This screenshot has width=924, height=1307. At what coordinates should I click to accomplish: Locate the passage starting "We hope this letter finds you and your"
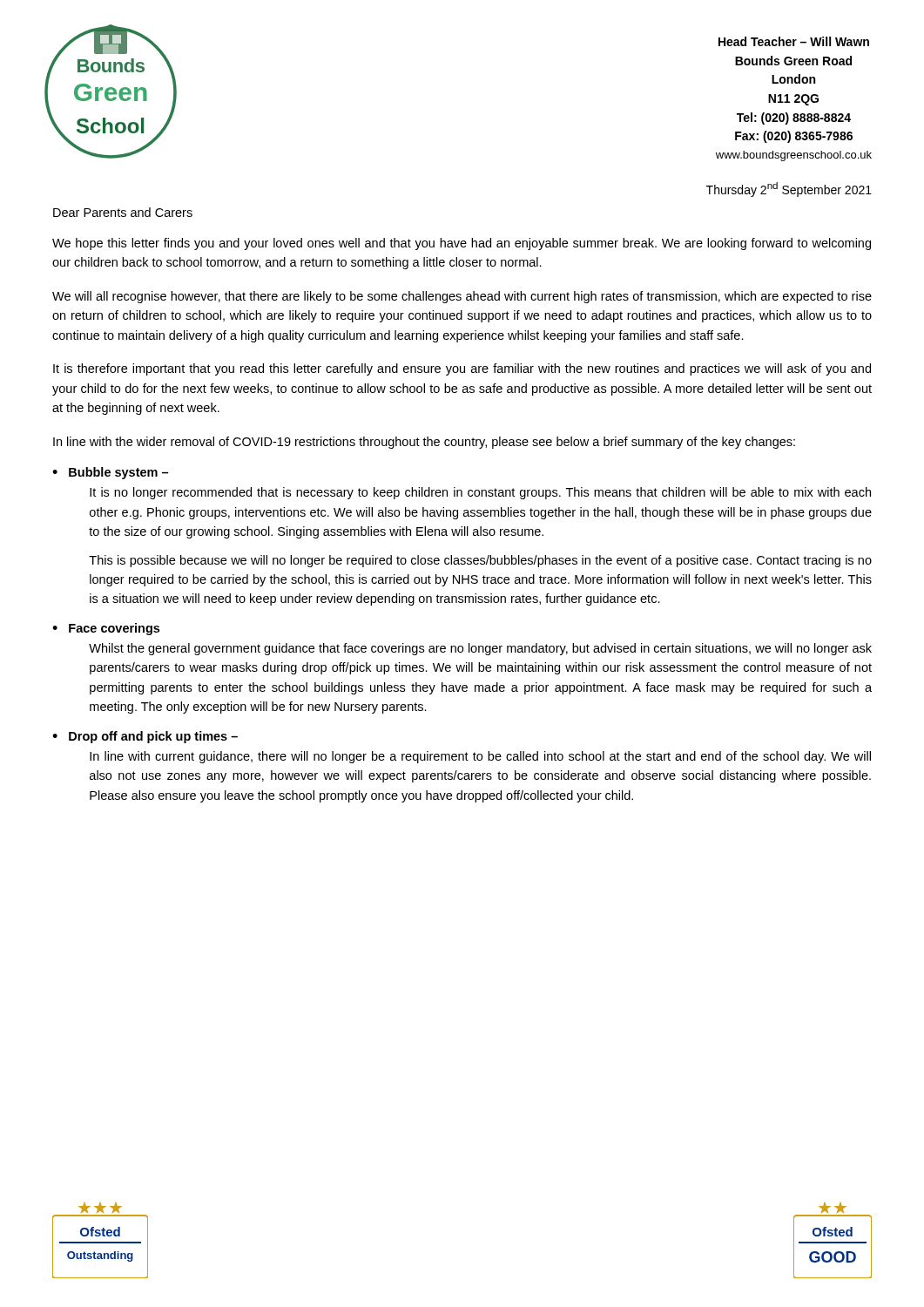pos(462,253)
